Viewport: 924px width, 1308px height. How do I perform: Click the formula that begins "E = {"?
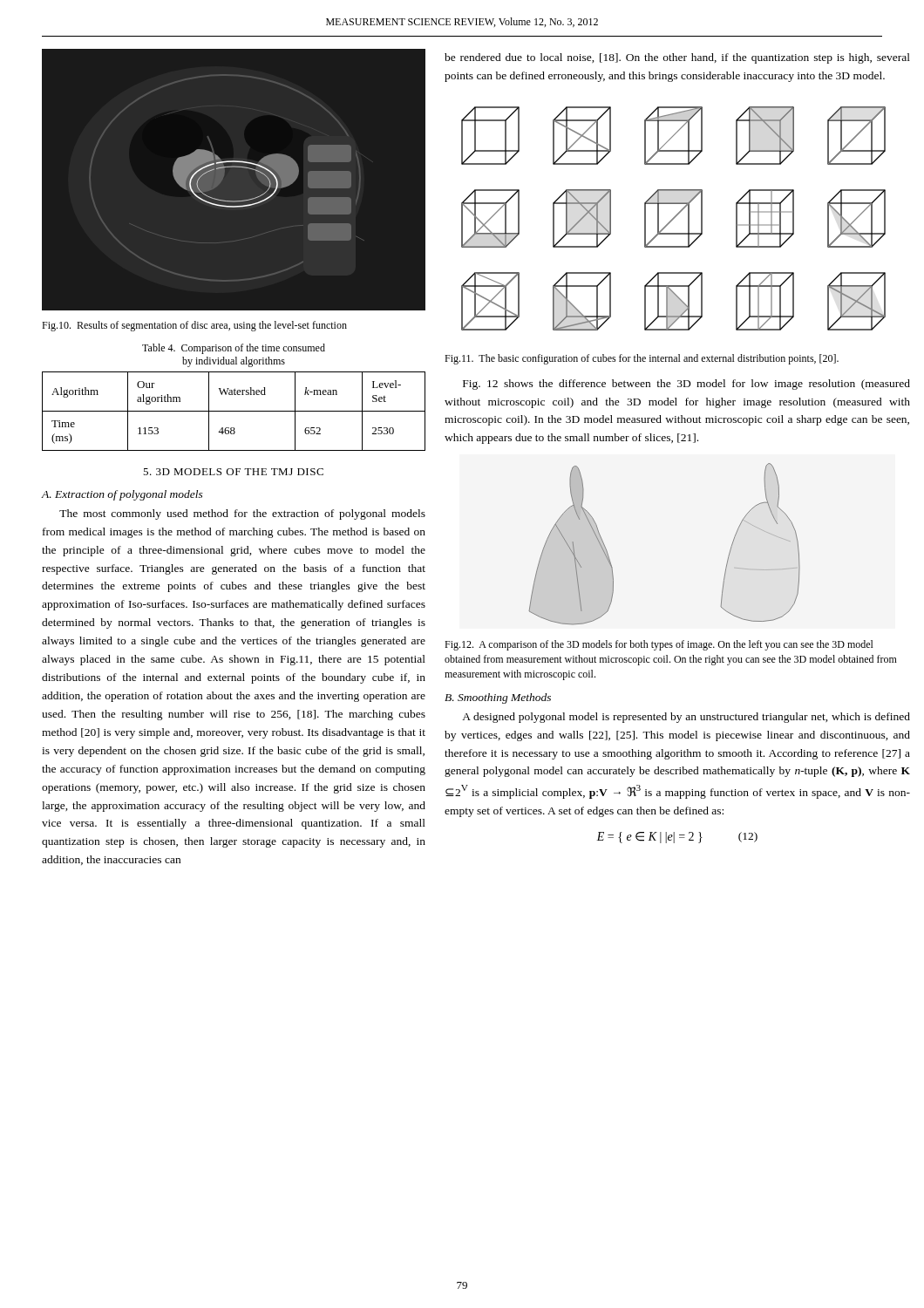coord(677,836)
